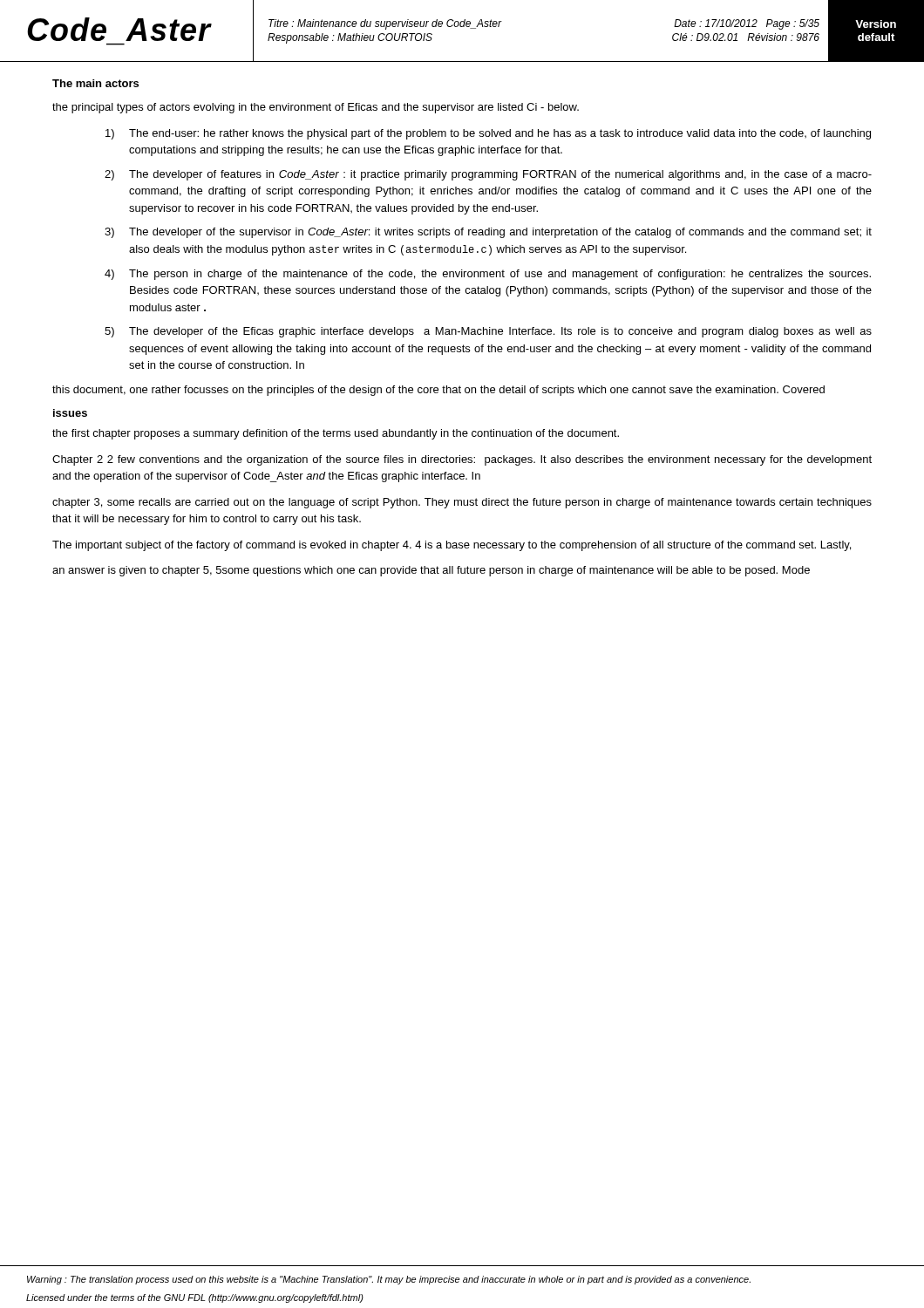Click on the text block that reads "this document, one rather focusses"
This screenshot has width=924, height=1308.
(439, 389)
